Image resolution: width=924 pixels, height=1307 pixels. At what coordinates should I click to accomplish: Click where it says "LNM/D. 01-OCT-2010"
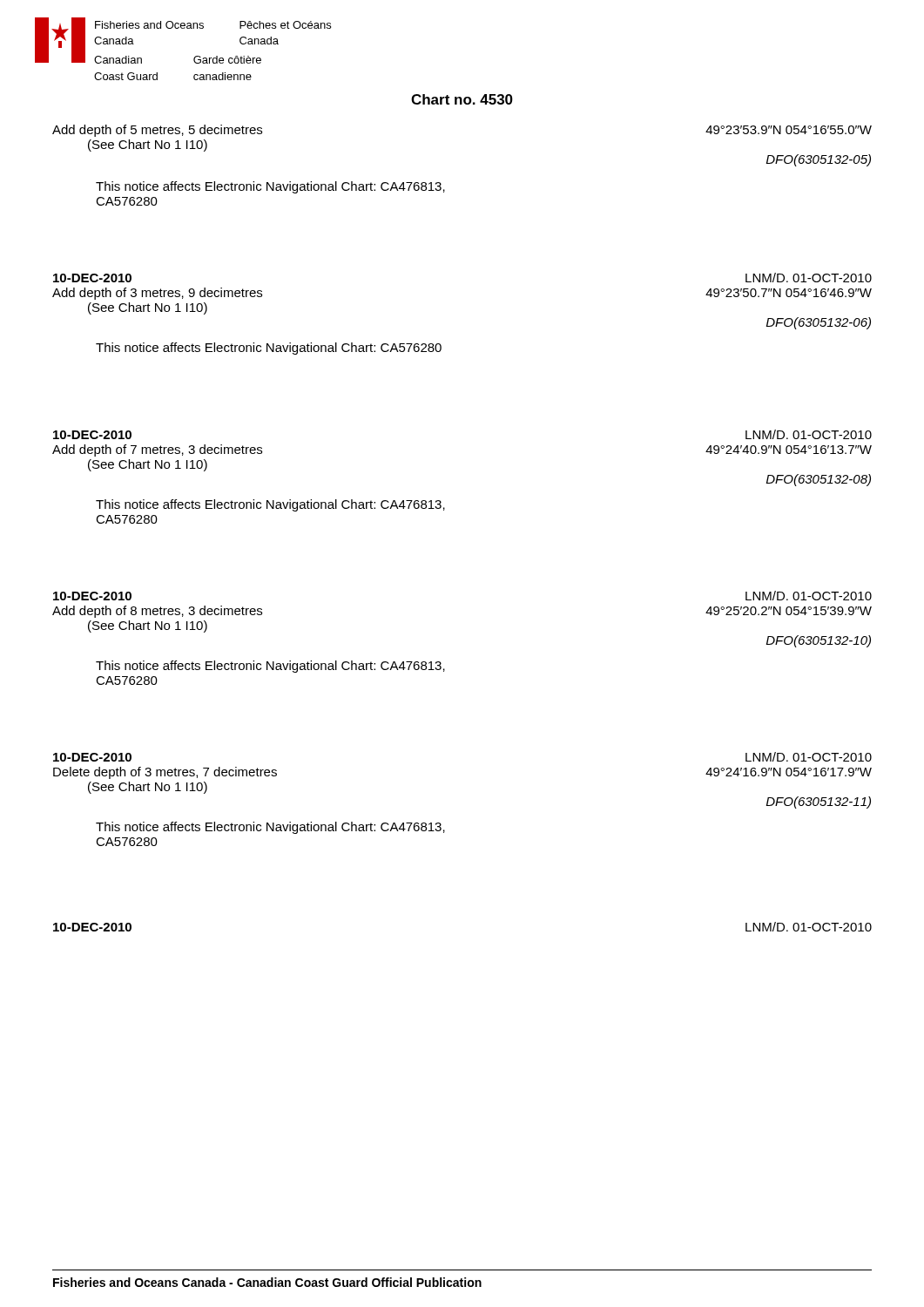pyautogui.click(x=808, y=927)
